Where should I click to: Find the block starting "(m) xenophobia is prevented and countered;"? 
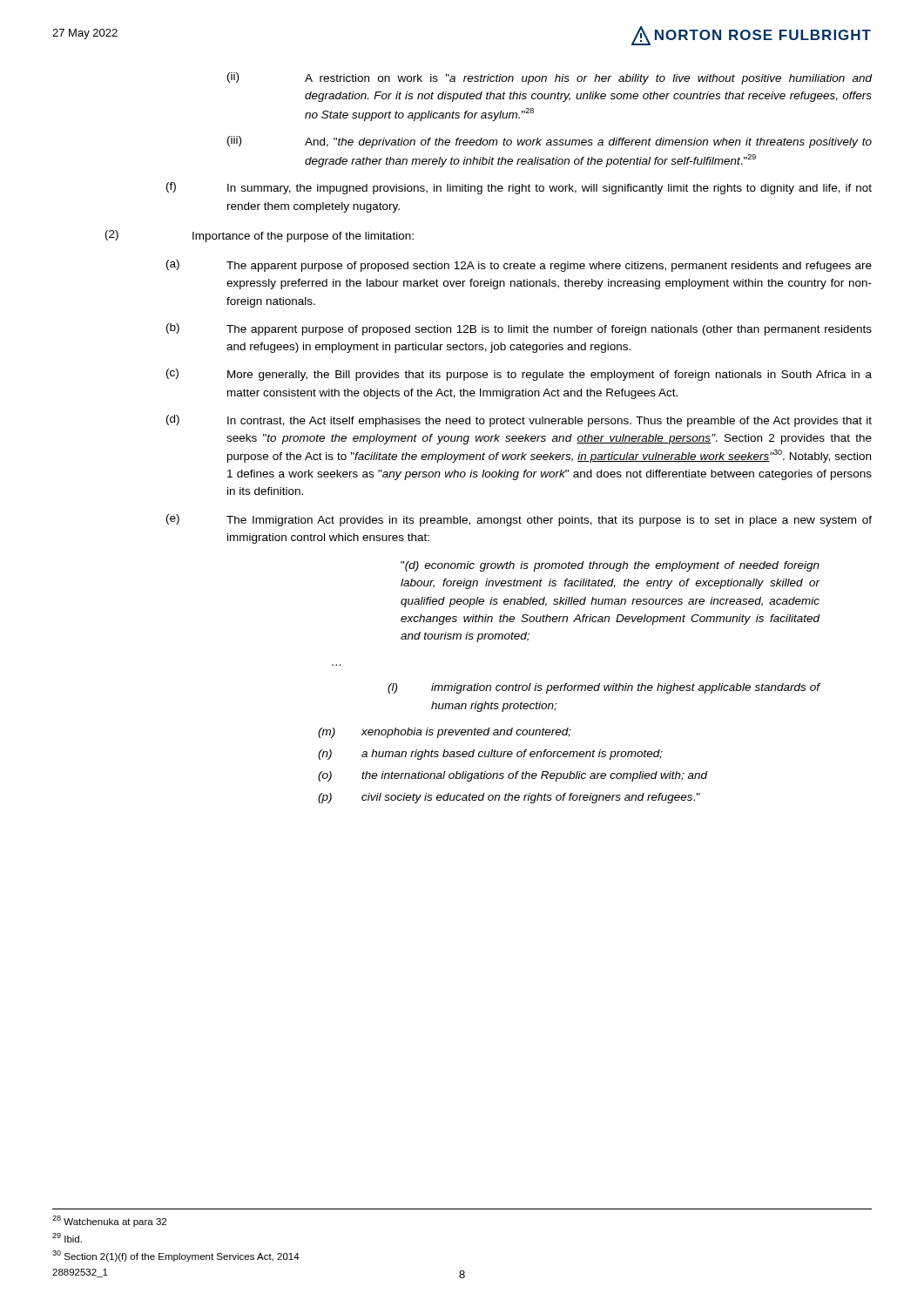pyautogui.click(x=445, y=731)
